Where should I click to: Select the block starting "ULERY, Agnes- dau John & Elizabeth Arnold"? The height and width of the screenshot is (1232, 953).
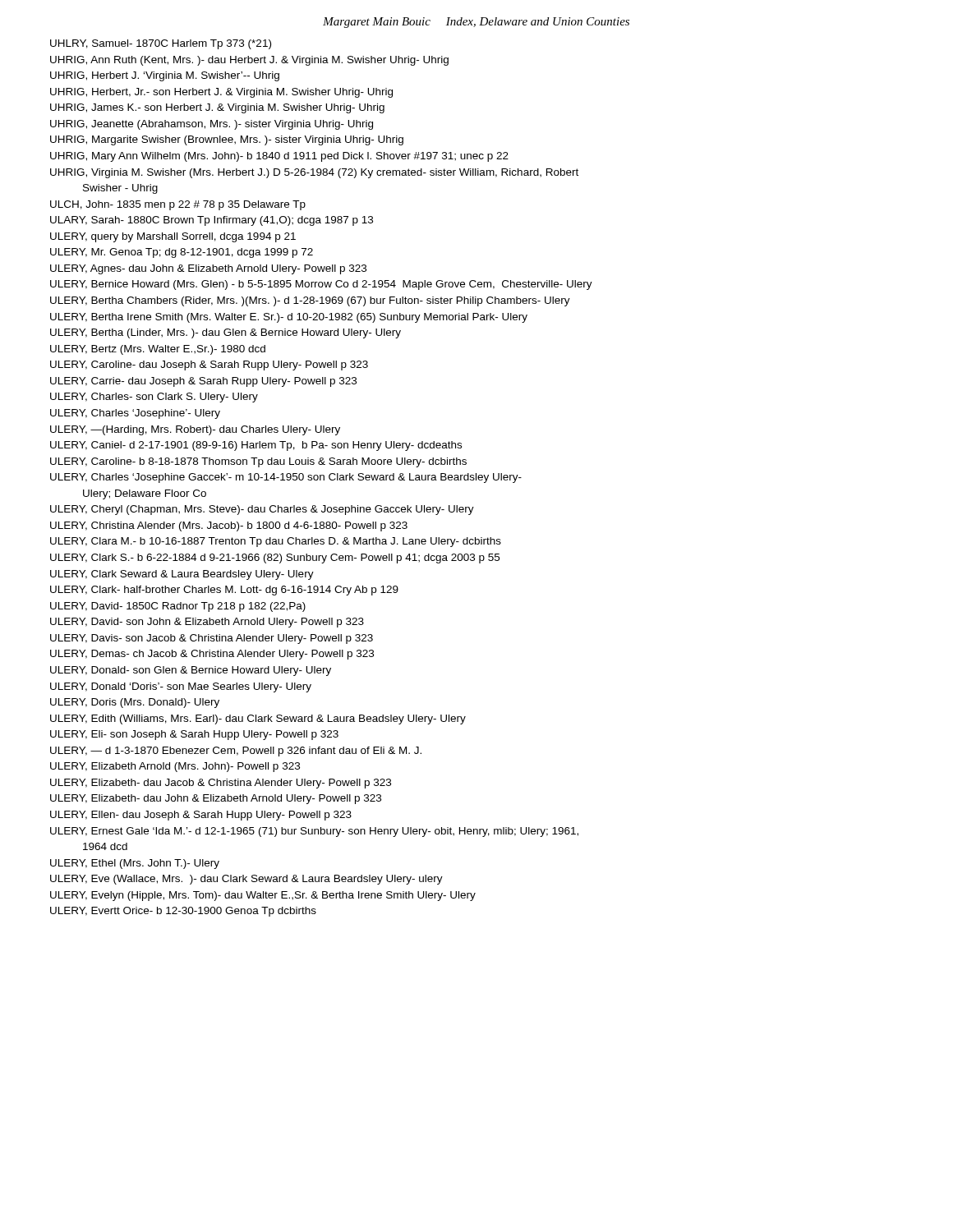point(208,268)
